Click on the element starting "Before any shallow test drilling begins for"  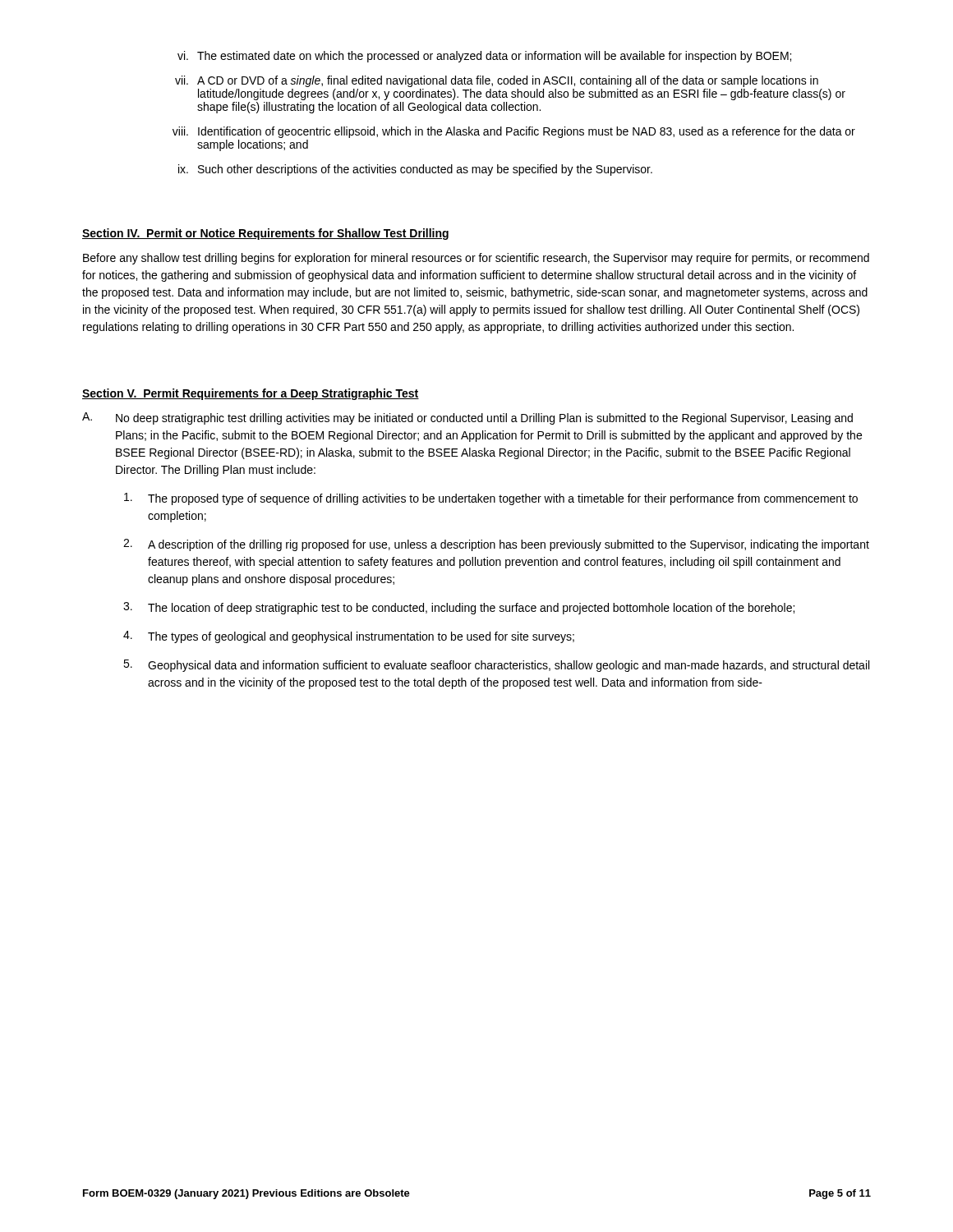(x=476, y=292)
